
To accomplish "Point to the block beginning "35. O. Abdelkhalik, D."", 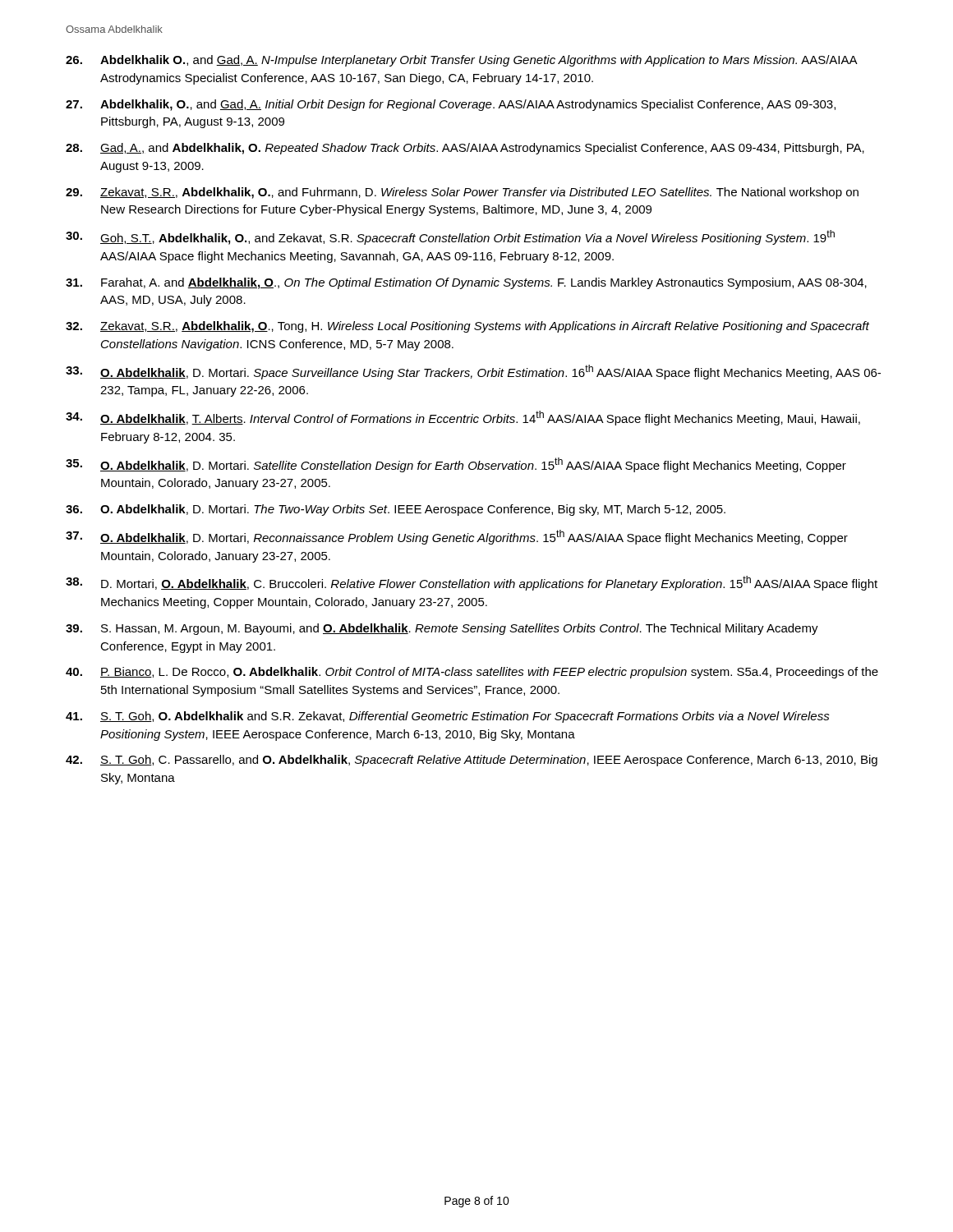I will 476,473.
